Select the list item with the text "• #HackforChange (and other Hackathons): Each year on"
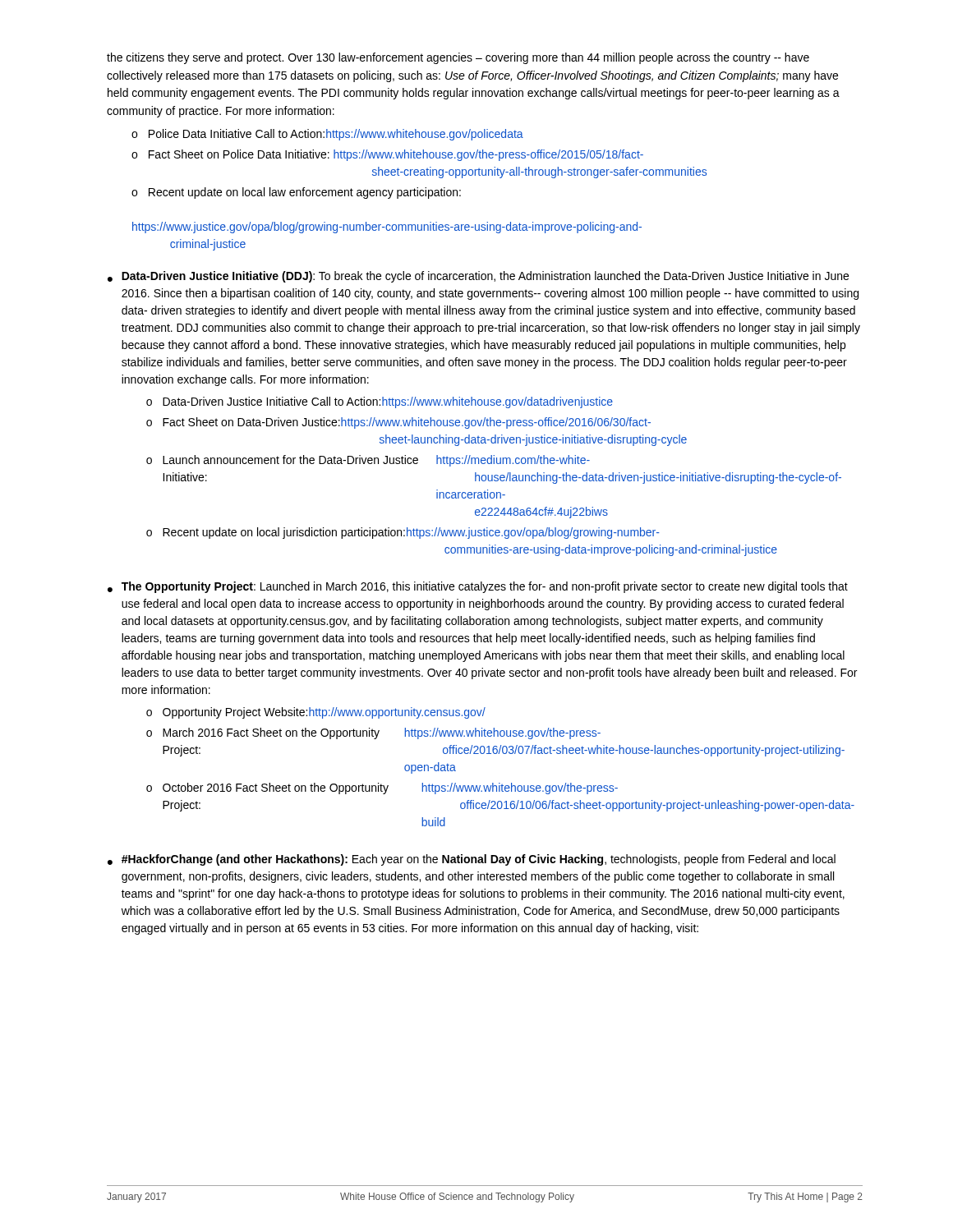953x1232 pixels. (485, 894)
